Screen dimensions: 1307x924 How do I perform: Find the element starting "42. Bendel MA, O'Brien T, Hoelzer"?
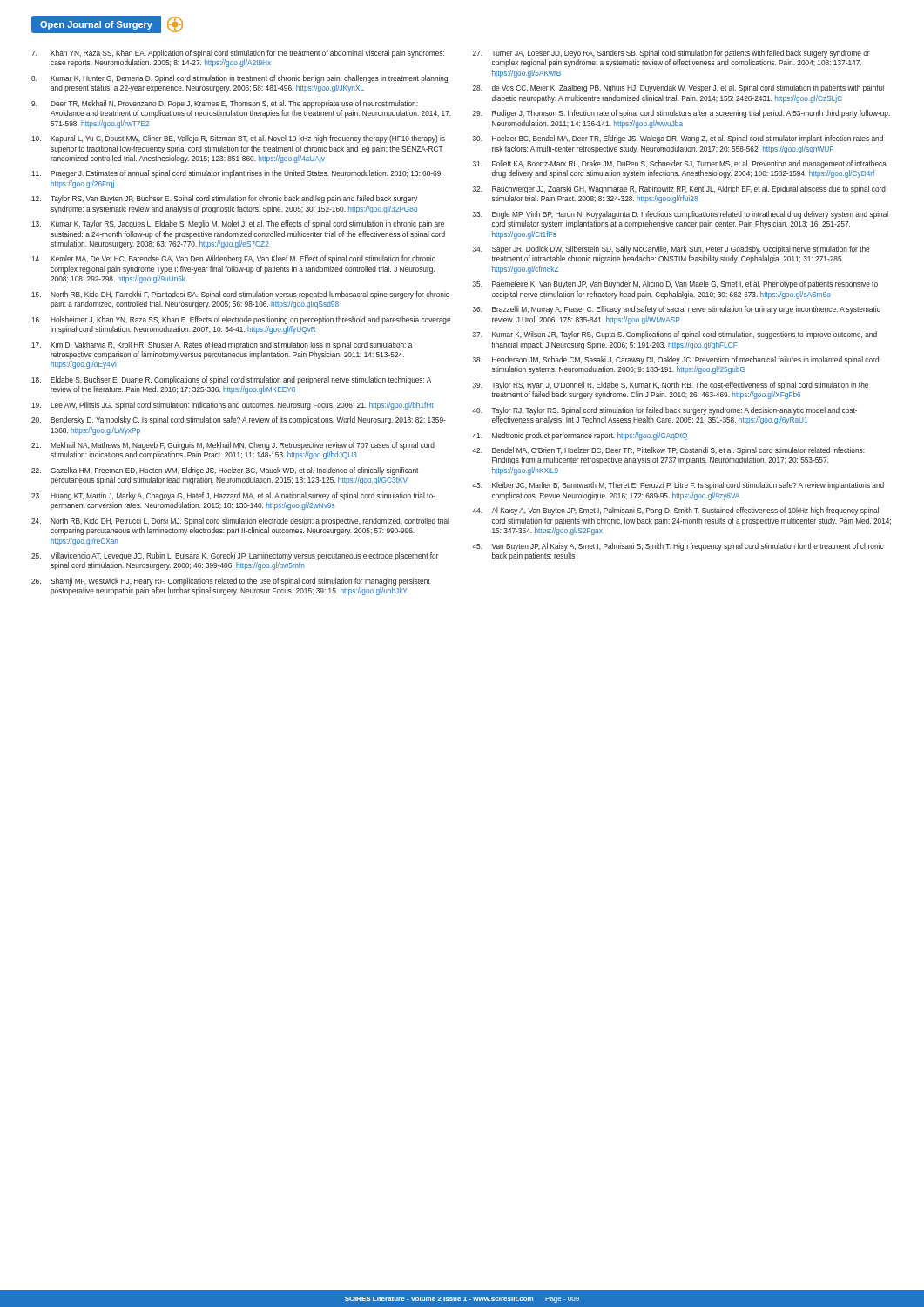[683, 461]
